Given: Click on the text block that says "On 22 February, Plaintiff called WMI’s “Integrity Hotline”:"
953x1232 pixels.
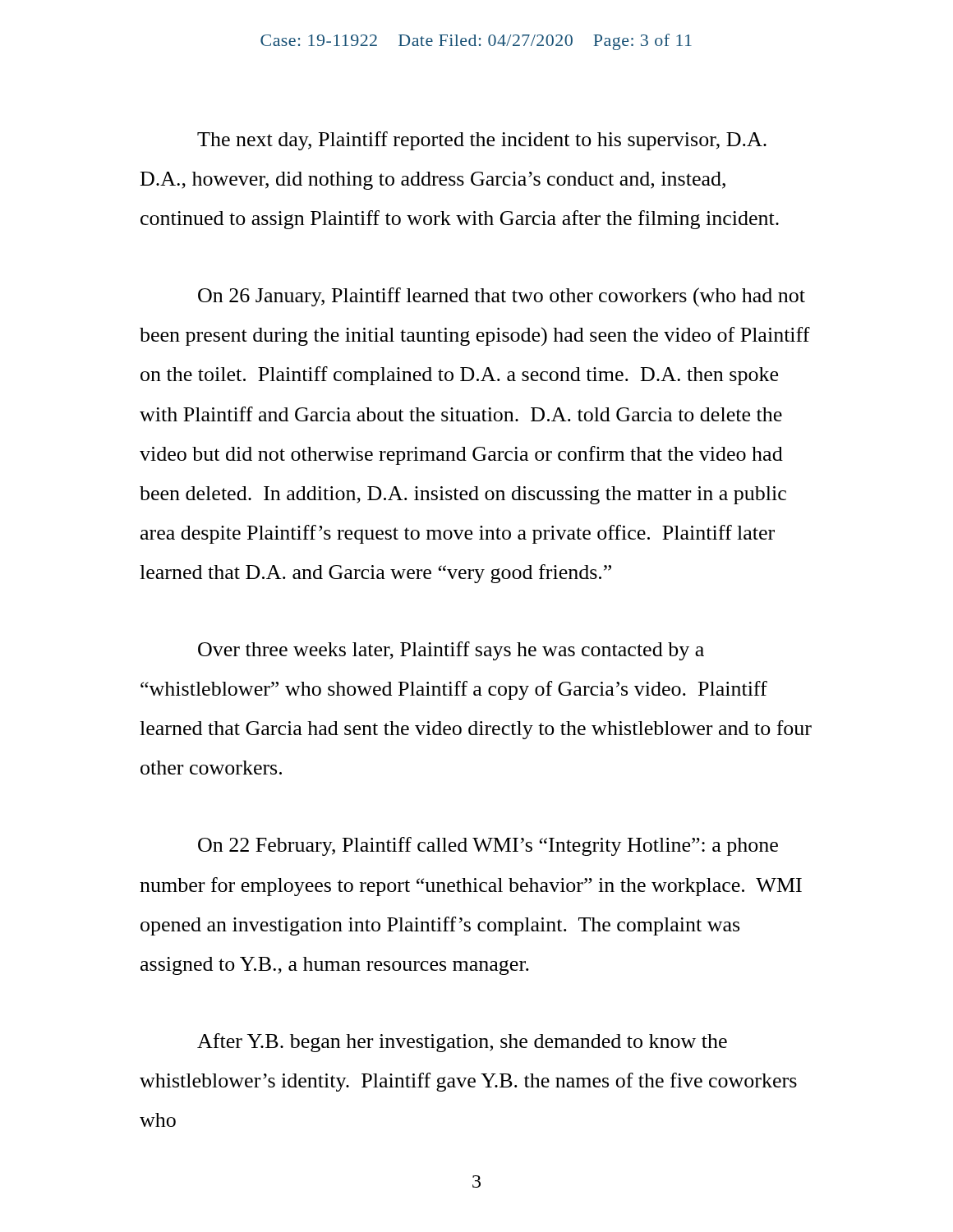Looking at the screenshot, I should 488,846.
